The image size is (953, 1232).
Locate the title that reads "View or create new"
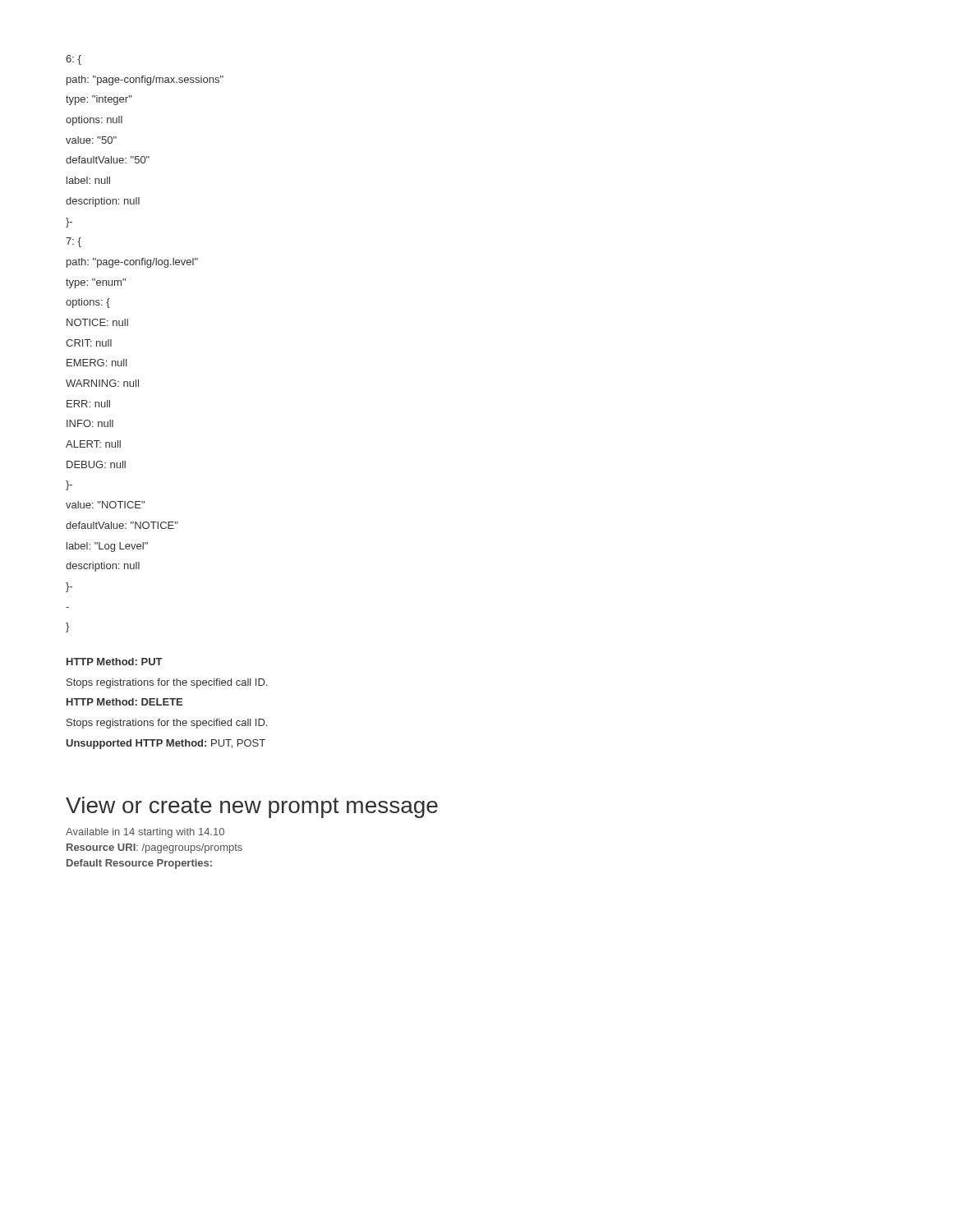point(252,807)
